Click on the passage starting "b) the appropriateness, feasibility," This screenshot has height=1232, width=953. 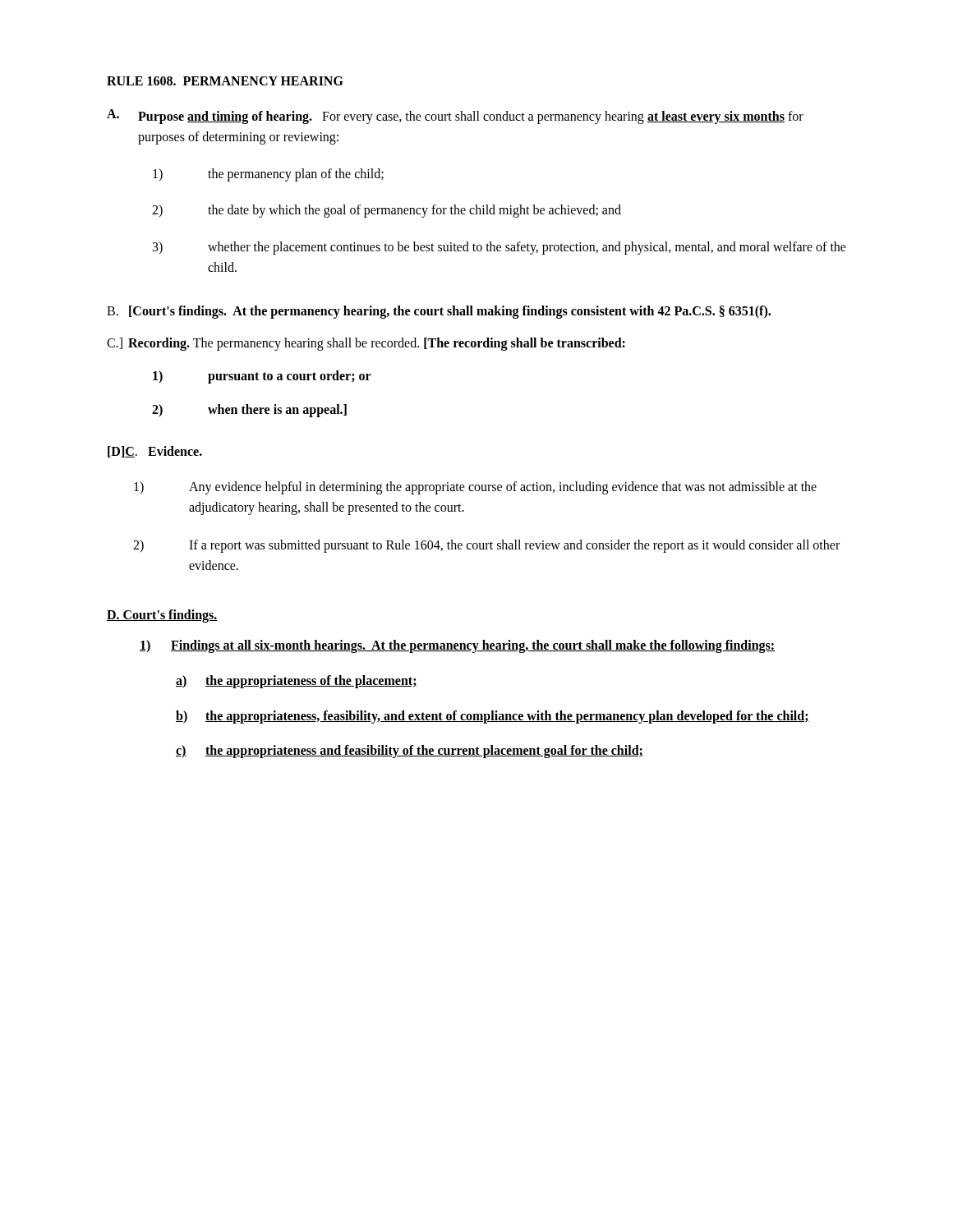pos(511,716)
